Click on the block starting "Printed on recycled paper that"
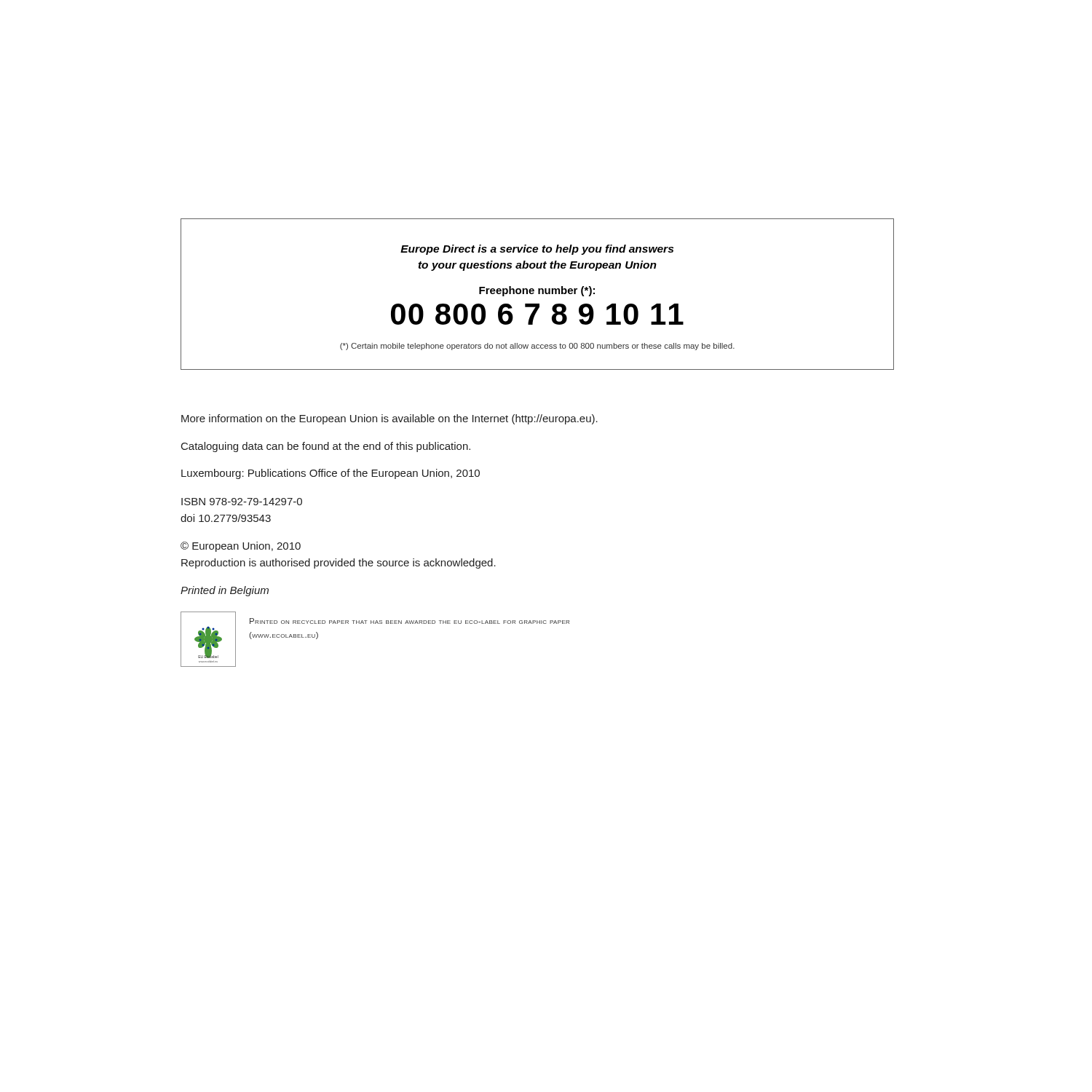Viewport: 1092px width, 1092px height. point(410,628)
